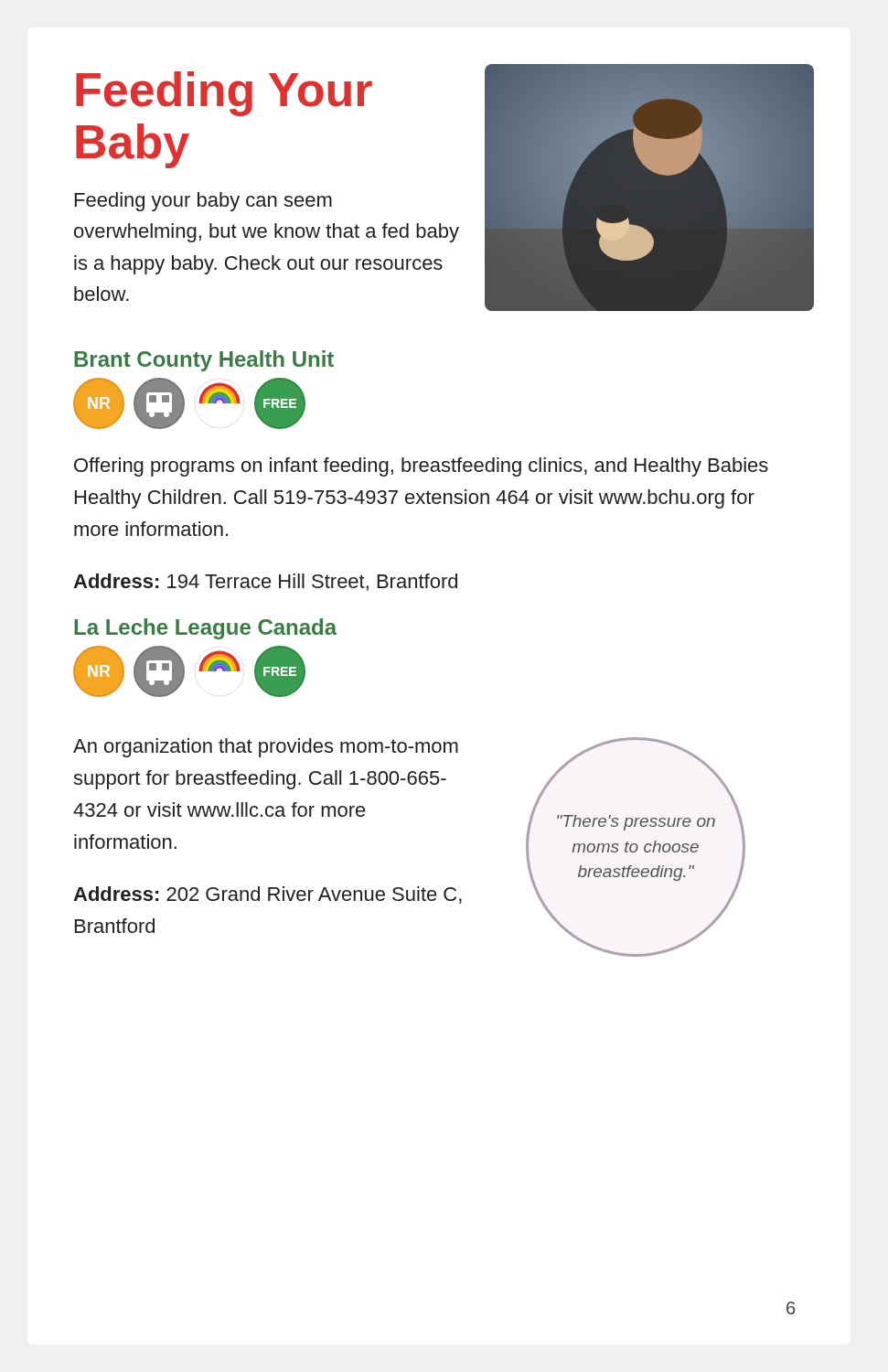Screen dimensions: 1372x888
Task: Point to "Feeding YourBaby"
Action: tap(270, 116)
